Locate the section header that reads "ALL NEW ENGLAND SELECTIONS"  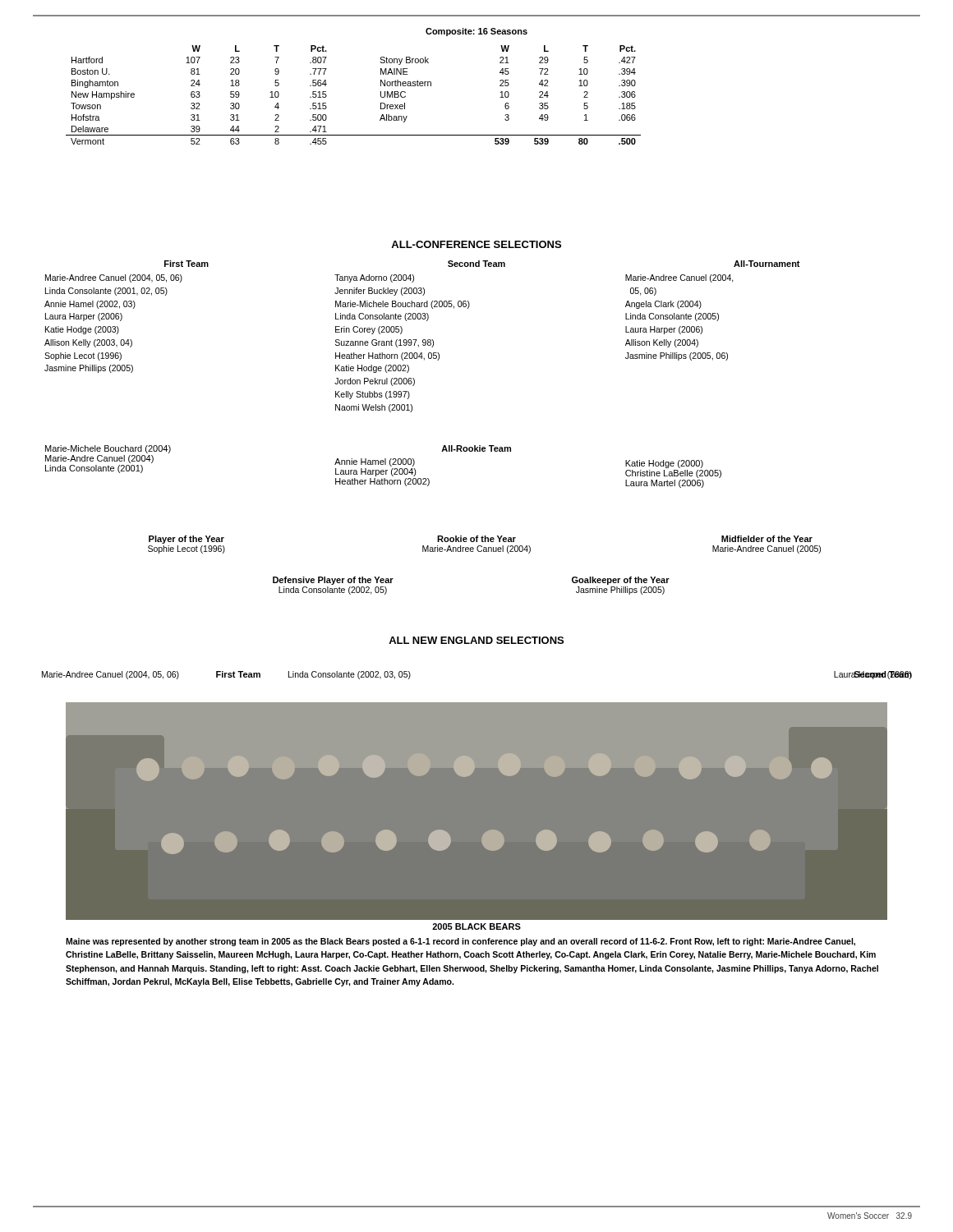click(x=476, y=640)
